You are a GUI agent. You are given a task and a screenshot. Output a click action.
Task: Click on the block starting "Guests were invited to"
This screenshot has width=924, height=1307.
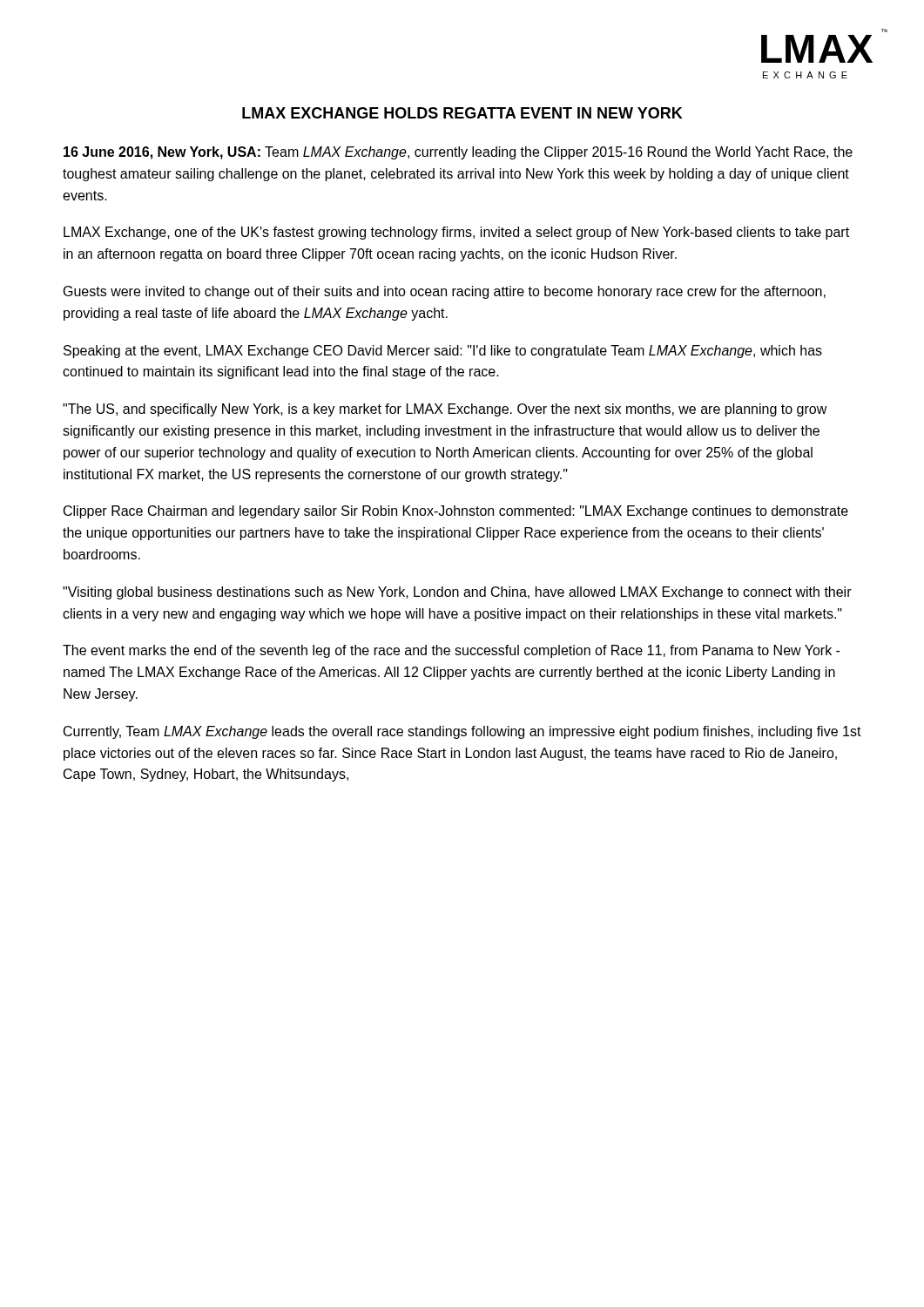point(462,303)
